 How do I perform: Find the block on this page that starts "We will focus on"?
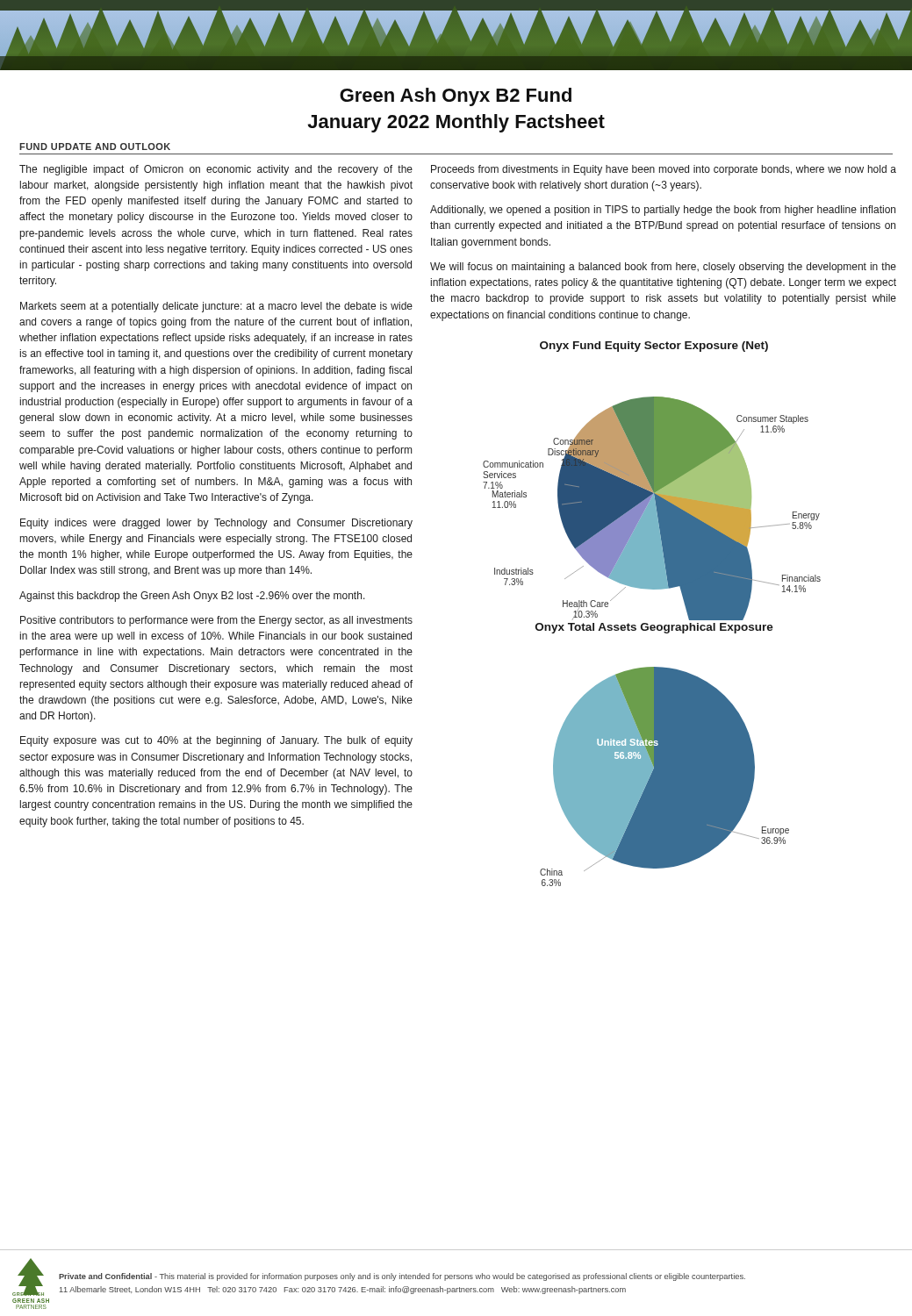pyautogui.click(x=663, y=291)
